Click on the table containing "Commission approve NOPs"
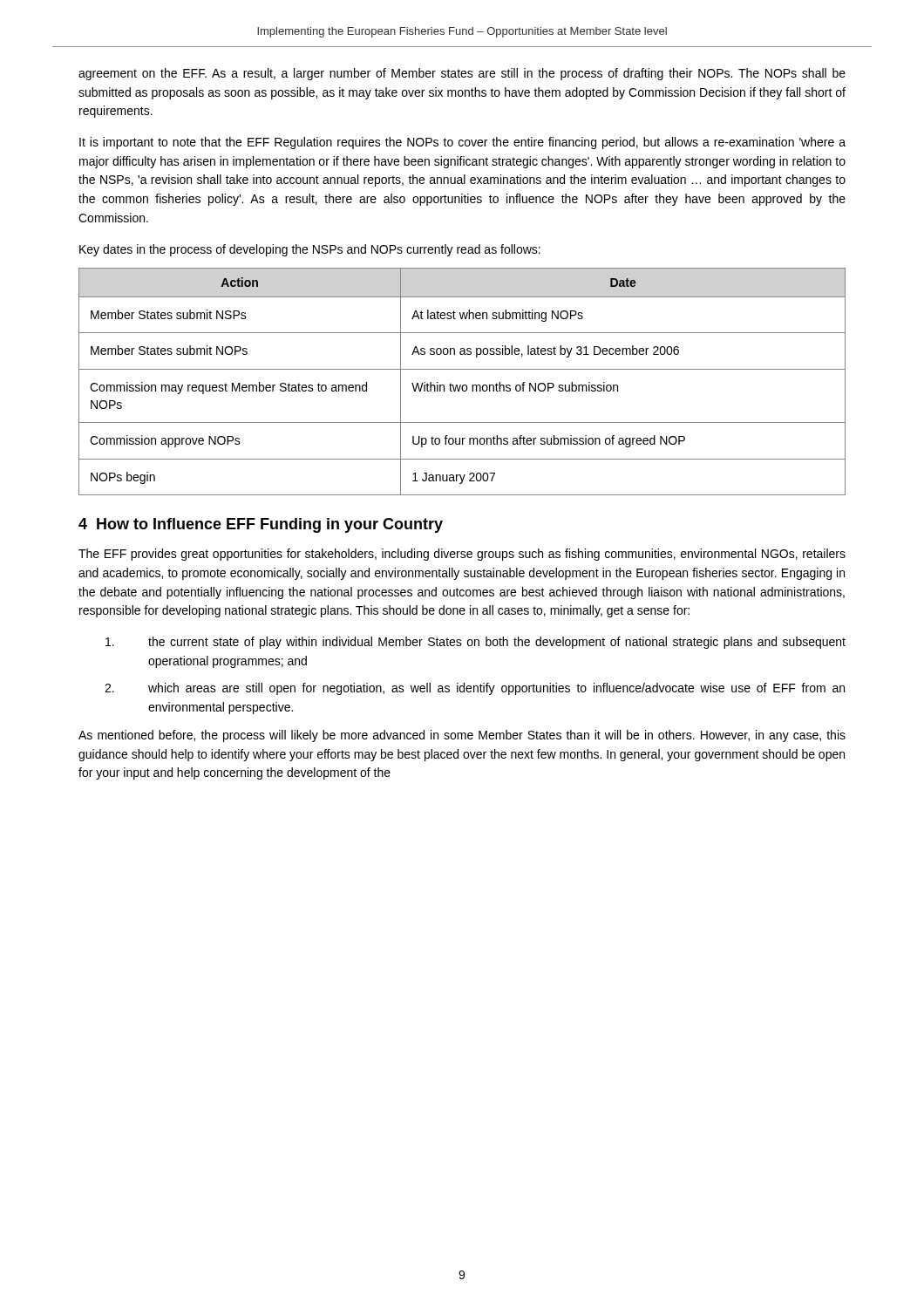 coord(462,382)
